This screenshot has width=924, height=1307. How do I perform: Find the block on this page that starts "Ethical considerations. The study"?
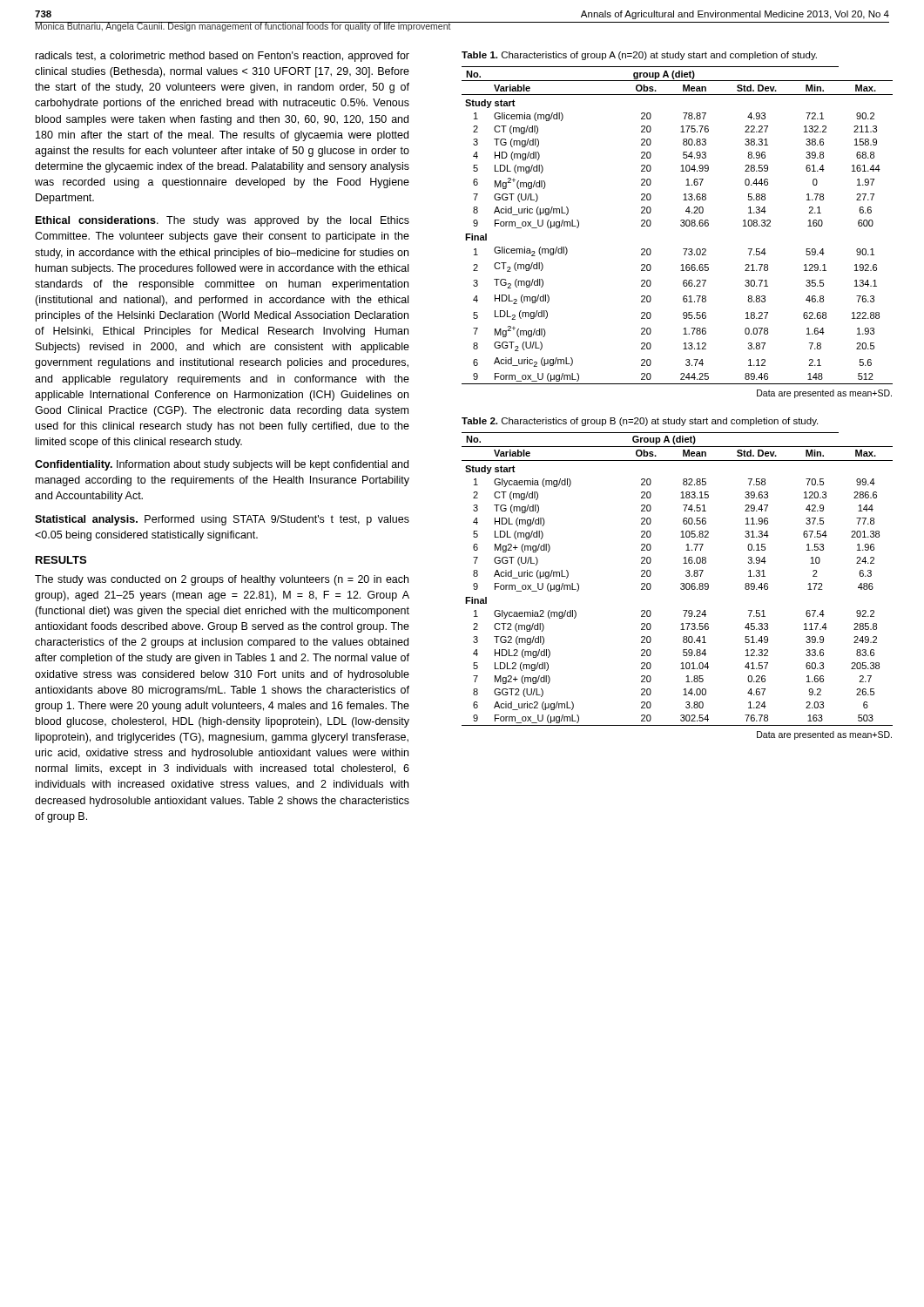click(x=222, y=331)
